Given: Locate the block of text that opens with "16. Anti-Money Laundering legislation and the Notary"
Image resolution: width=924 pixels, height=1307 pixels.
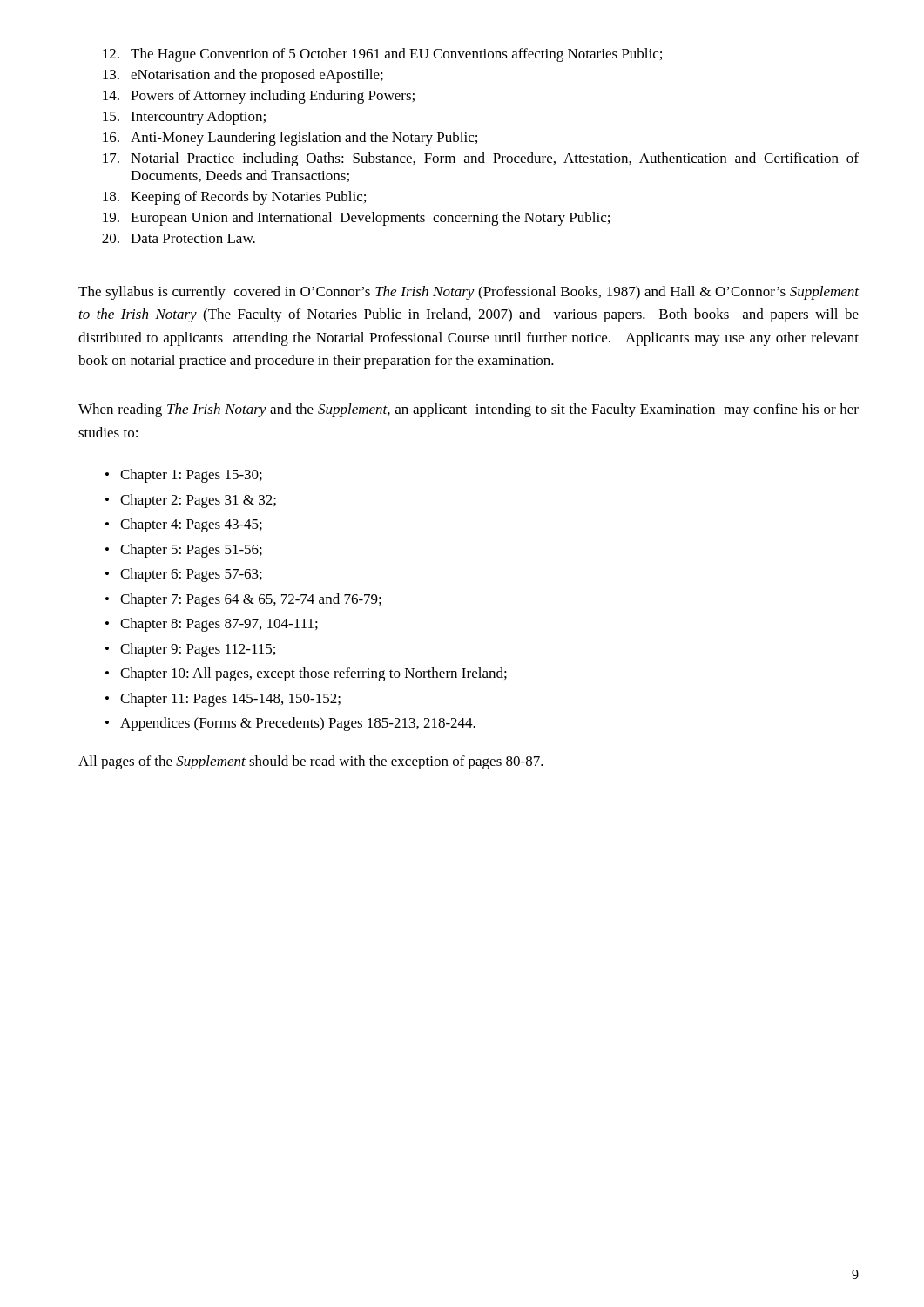Looking at the screenshot, I should pos(469,138).
